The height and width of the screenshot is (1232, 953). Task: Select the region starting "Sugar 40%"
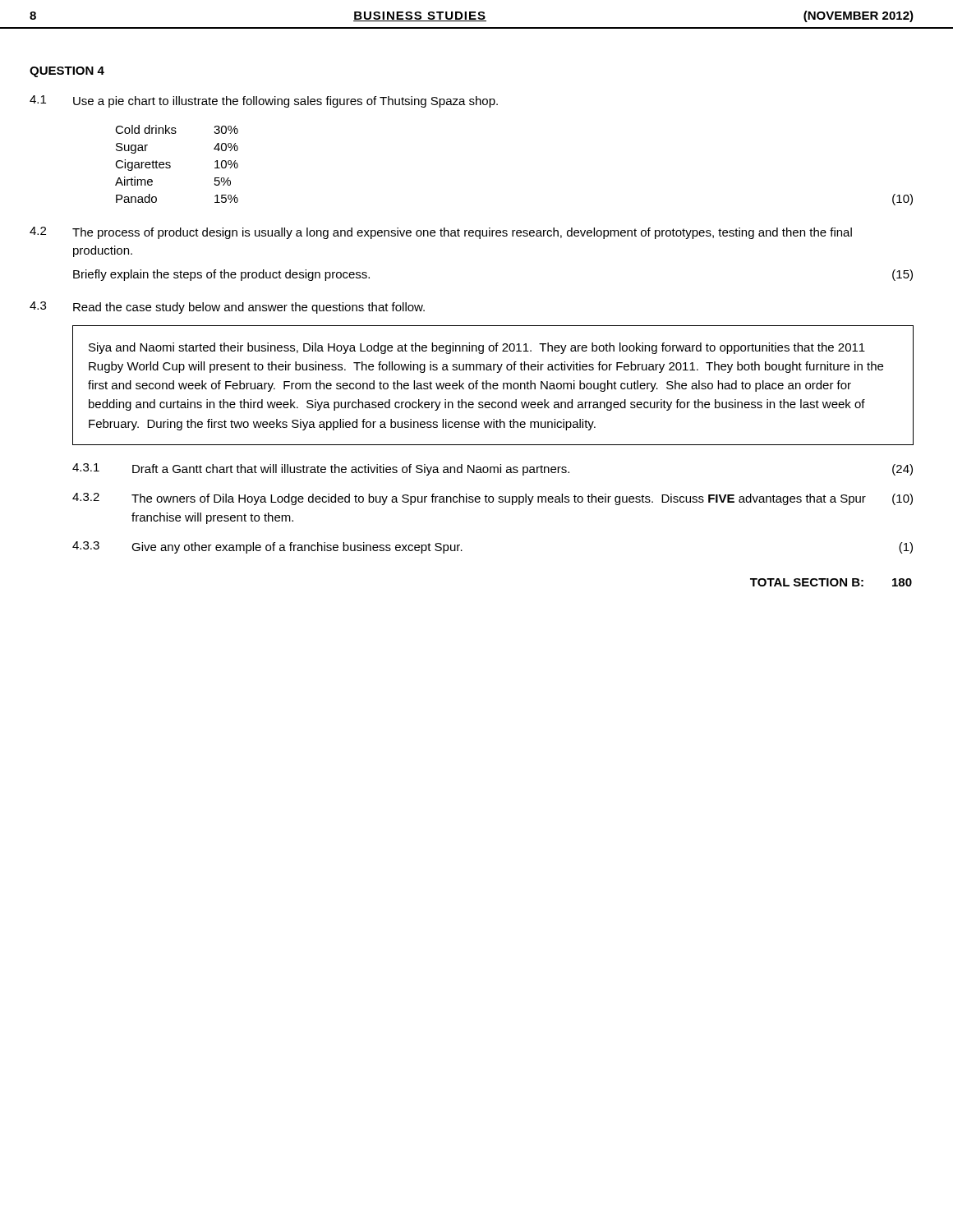(x=132, y=148)
